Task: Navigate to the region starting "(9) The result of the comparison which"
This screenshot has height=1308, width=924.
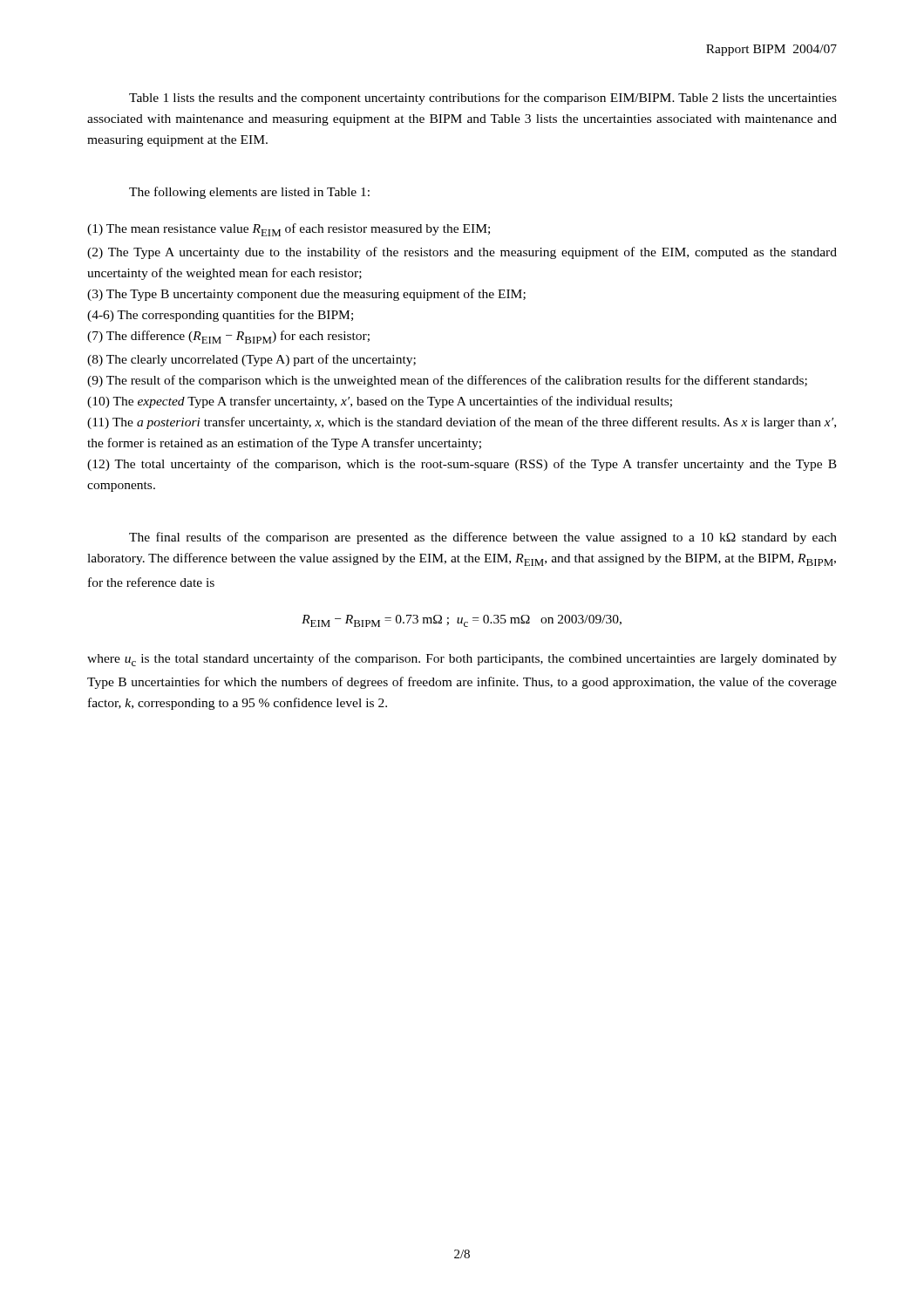Action: pos(462,380)
